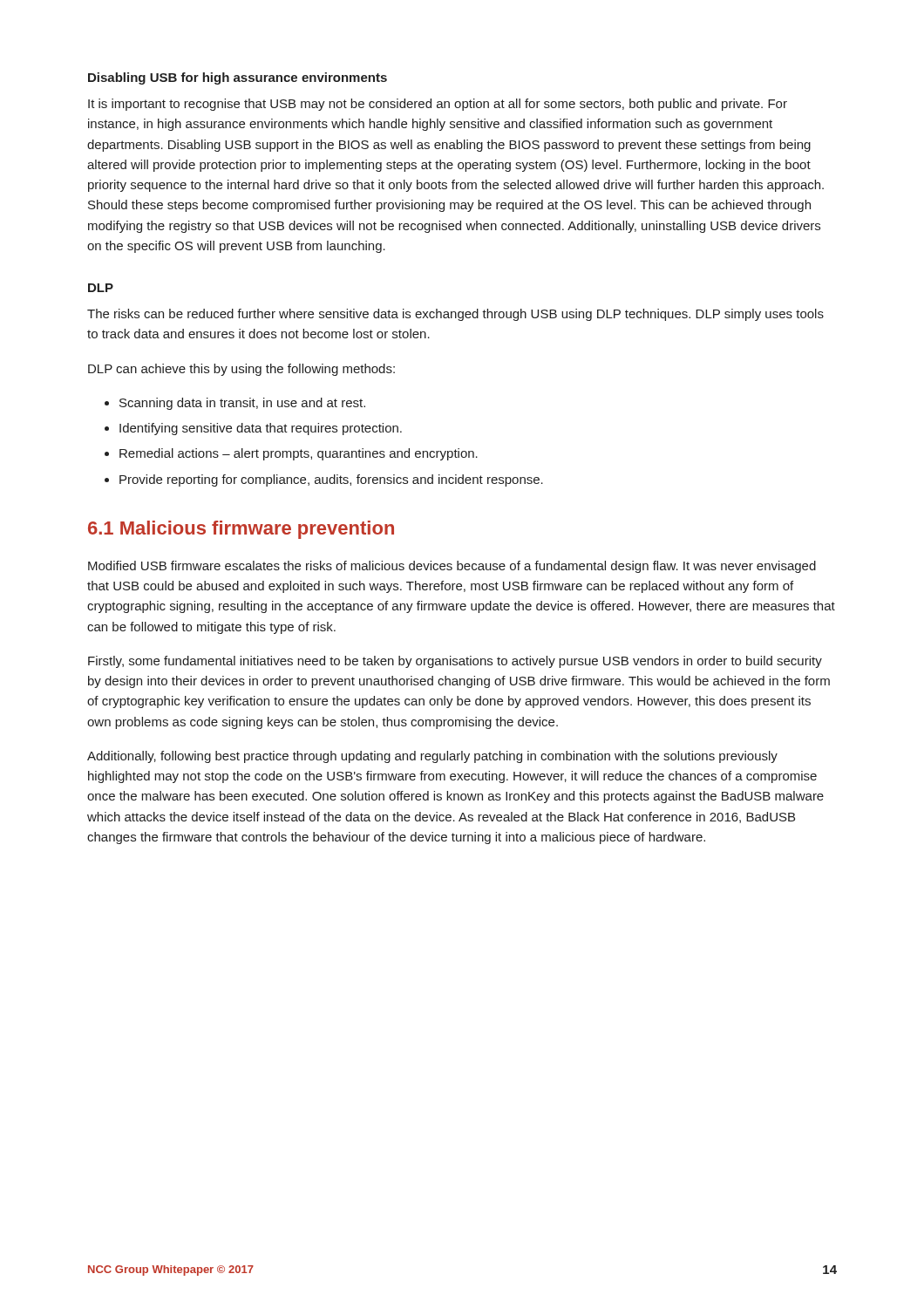The height and width of the screenshot is (1308, 924).
Task: Click on the text block starting "Identifying sensitive data"
Action: (261, 428)
